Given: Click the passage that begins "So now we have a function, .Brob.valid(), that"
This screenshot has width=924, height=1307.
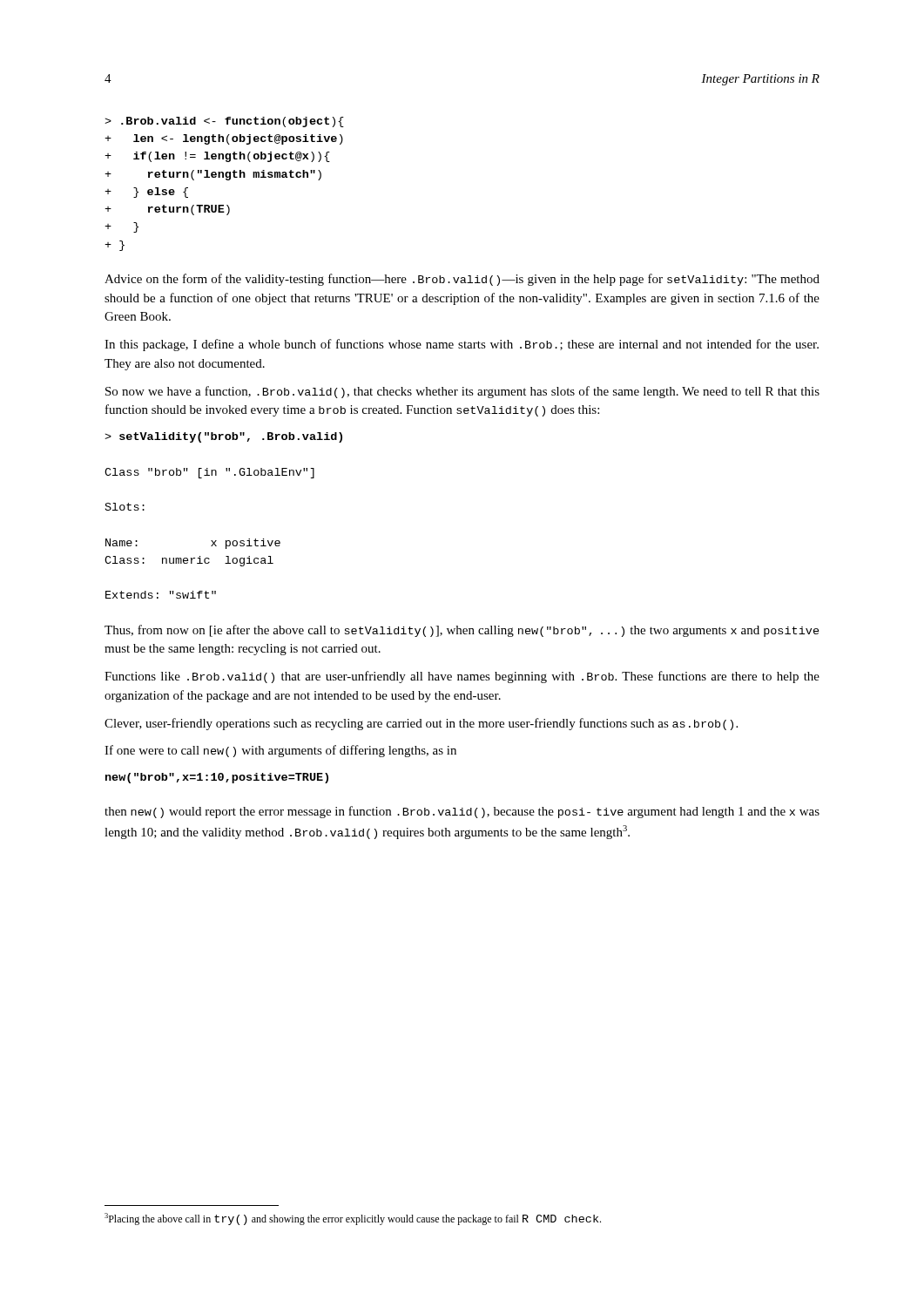Looking at the screenshot, I should [462, 401].
